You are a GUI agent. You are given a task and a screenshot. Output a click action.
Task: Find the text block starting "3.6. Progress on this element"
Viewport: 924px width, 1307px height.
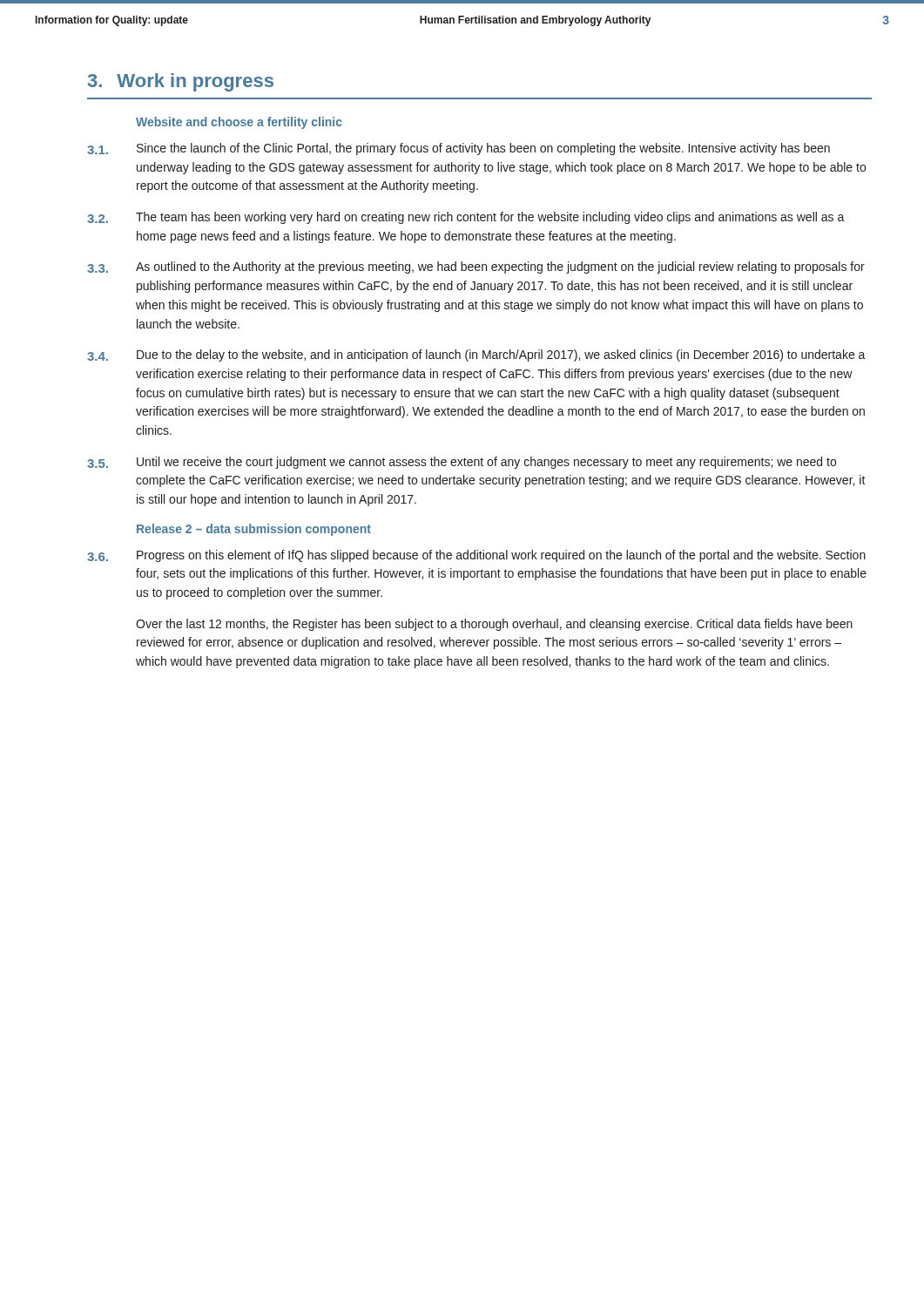point(479,574)
